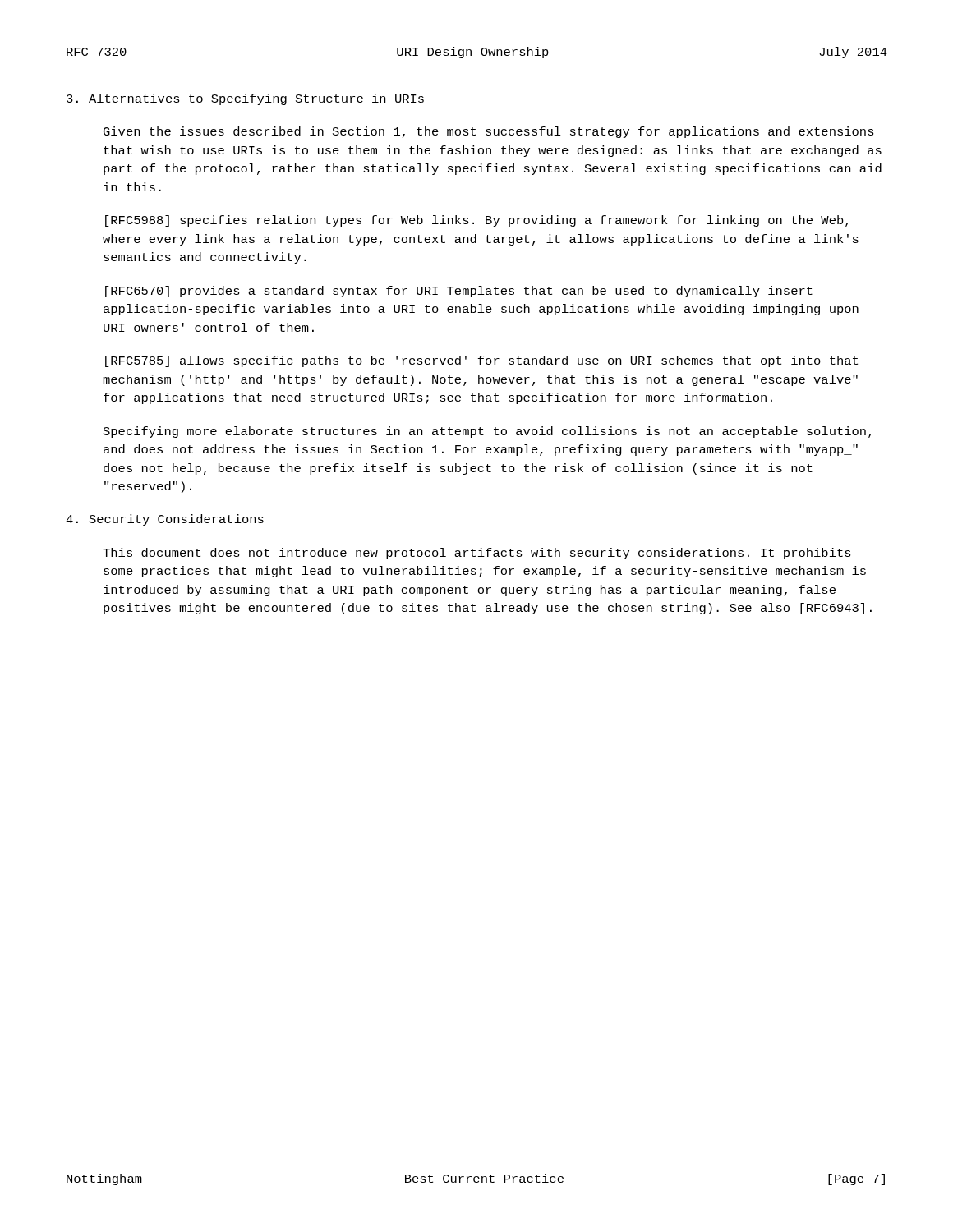
Task: Select the section header that says "3. Alternatives to Specifying Structure in URIs"
Action: point(245,99)
